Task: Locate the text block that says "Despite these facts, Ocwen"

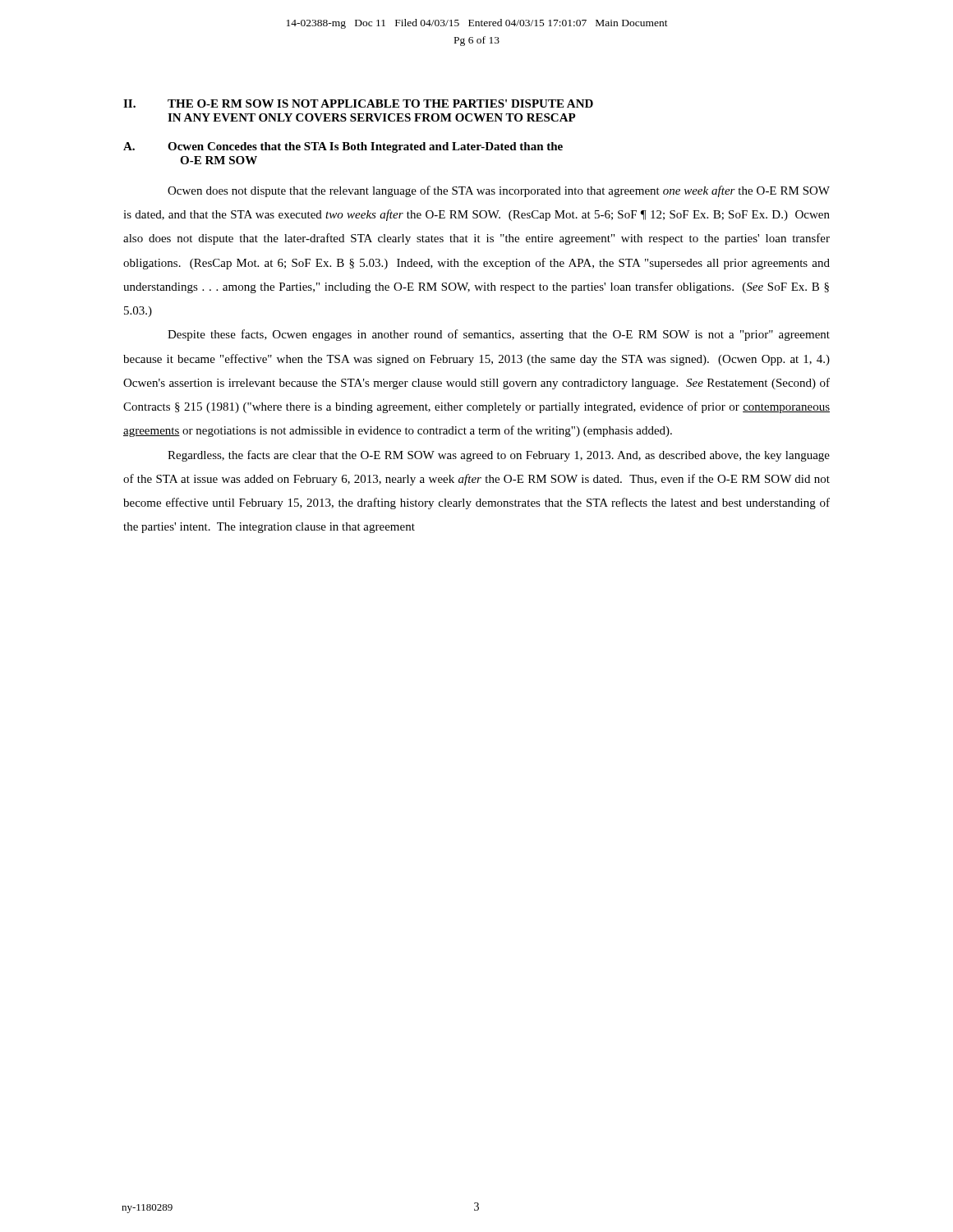Action: pos(476,383)
